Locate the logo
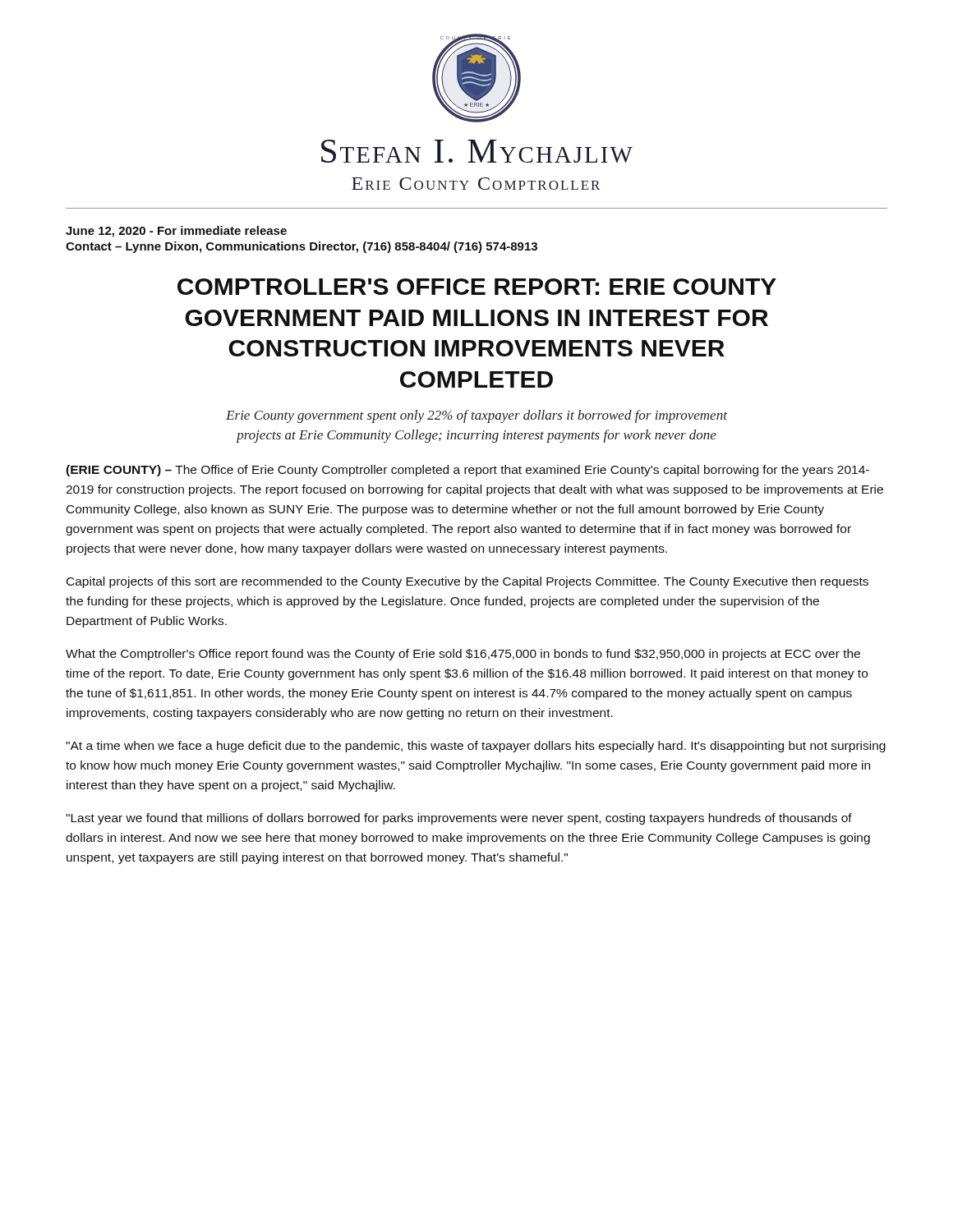Screen dimensions: 1232x953 coord(476,97)
